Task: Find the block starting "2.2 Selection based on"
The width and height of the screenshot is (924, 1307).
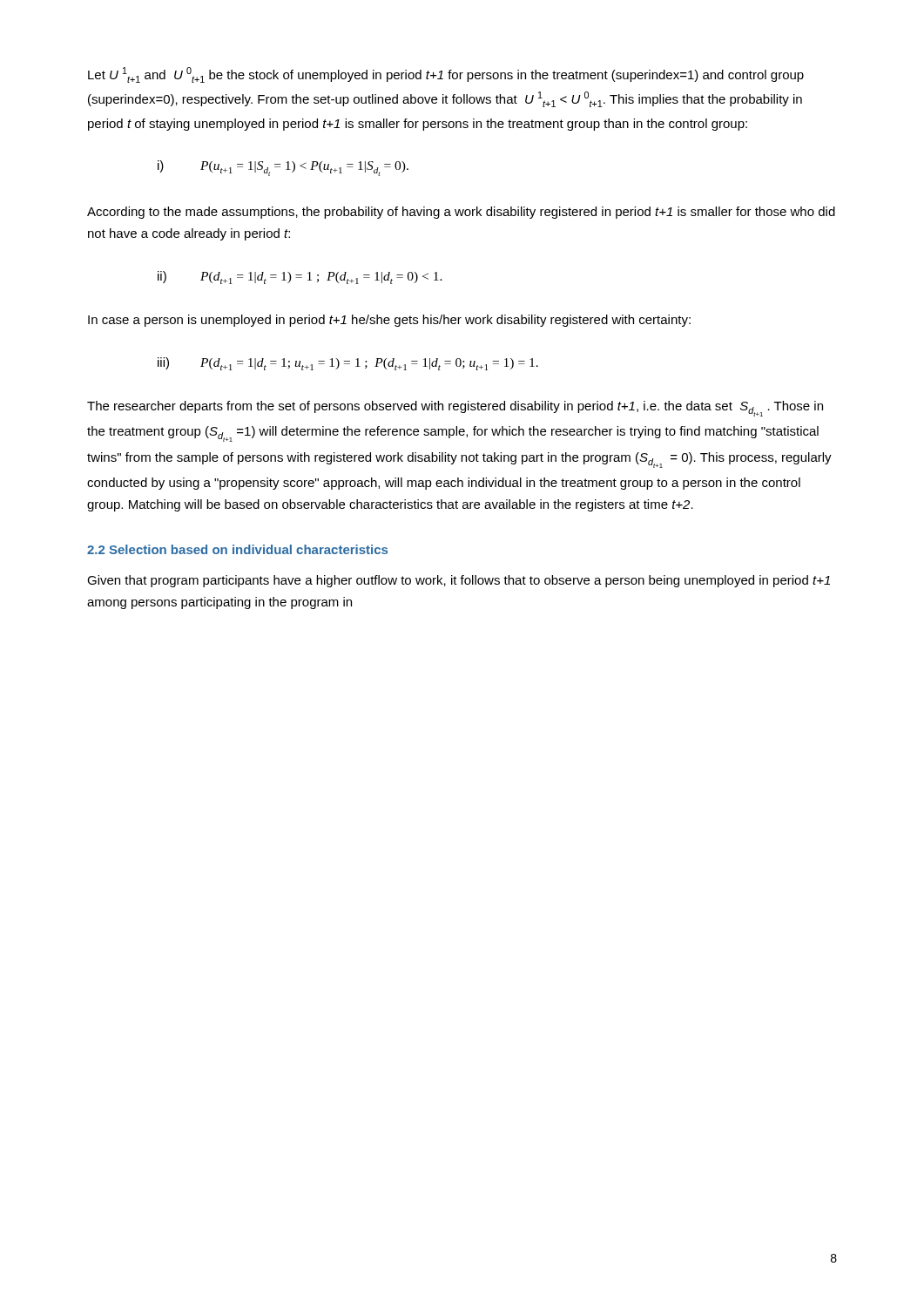Action: coord(238,549)
